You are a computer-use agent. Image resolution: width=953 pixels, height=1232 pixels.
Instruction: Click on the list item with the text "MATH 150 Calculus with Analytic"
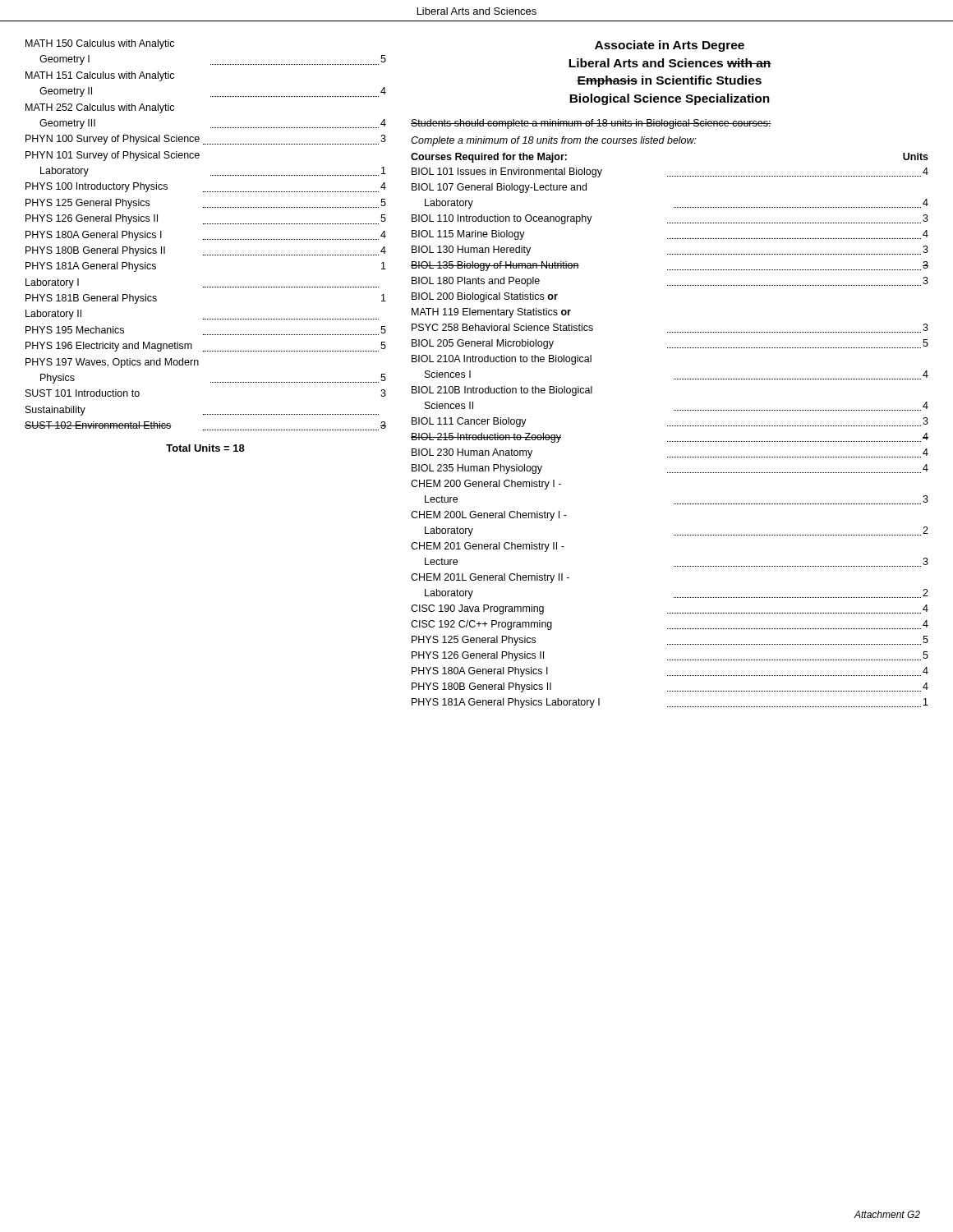pyautogui.click(x=100, y=44)
